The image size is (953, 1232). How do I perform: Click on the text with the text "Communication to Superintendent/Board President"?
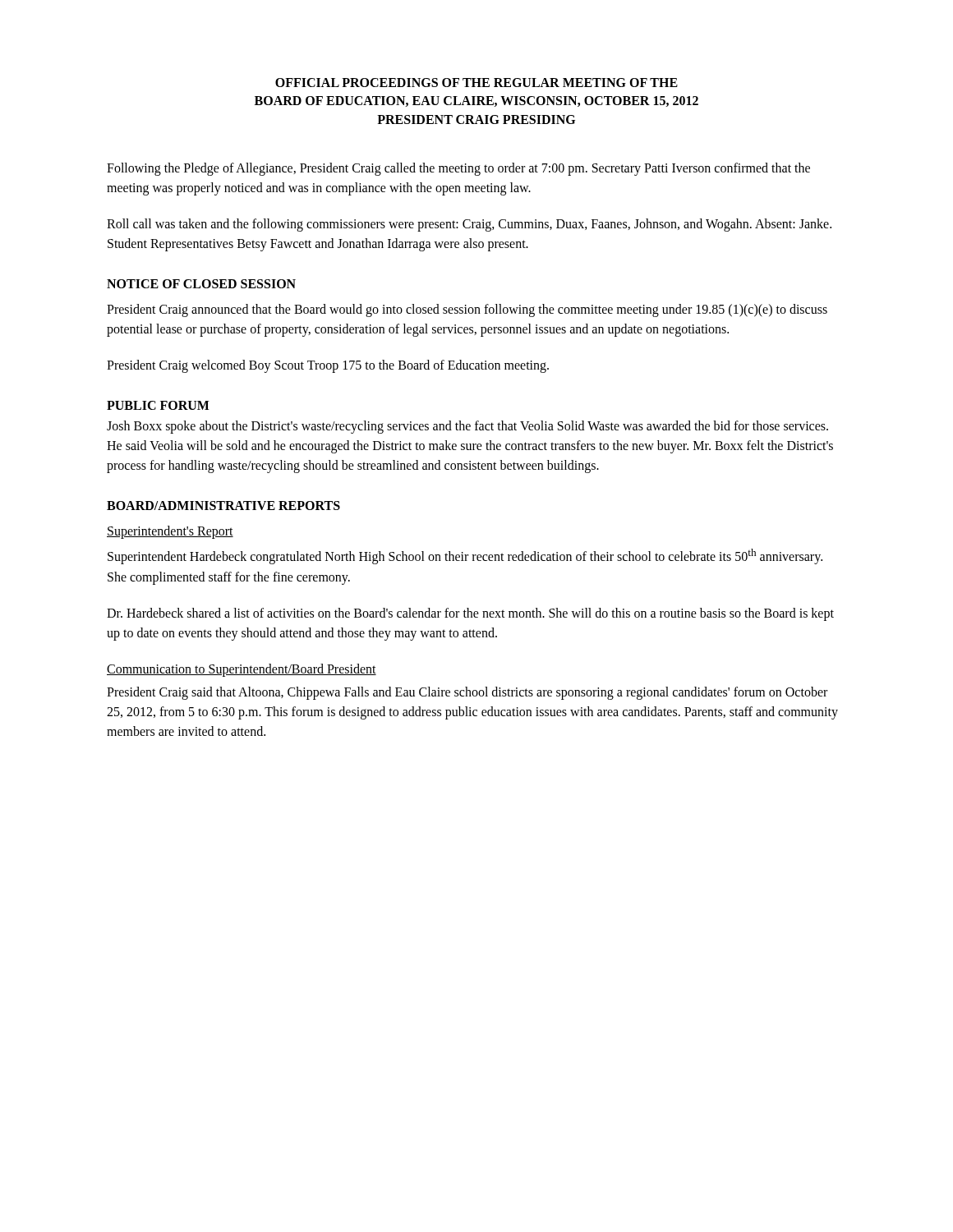pyautogui.click(x=241, y=669)
